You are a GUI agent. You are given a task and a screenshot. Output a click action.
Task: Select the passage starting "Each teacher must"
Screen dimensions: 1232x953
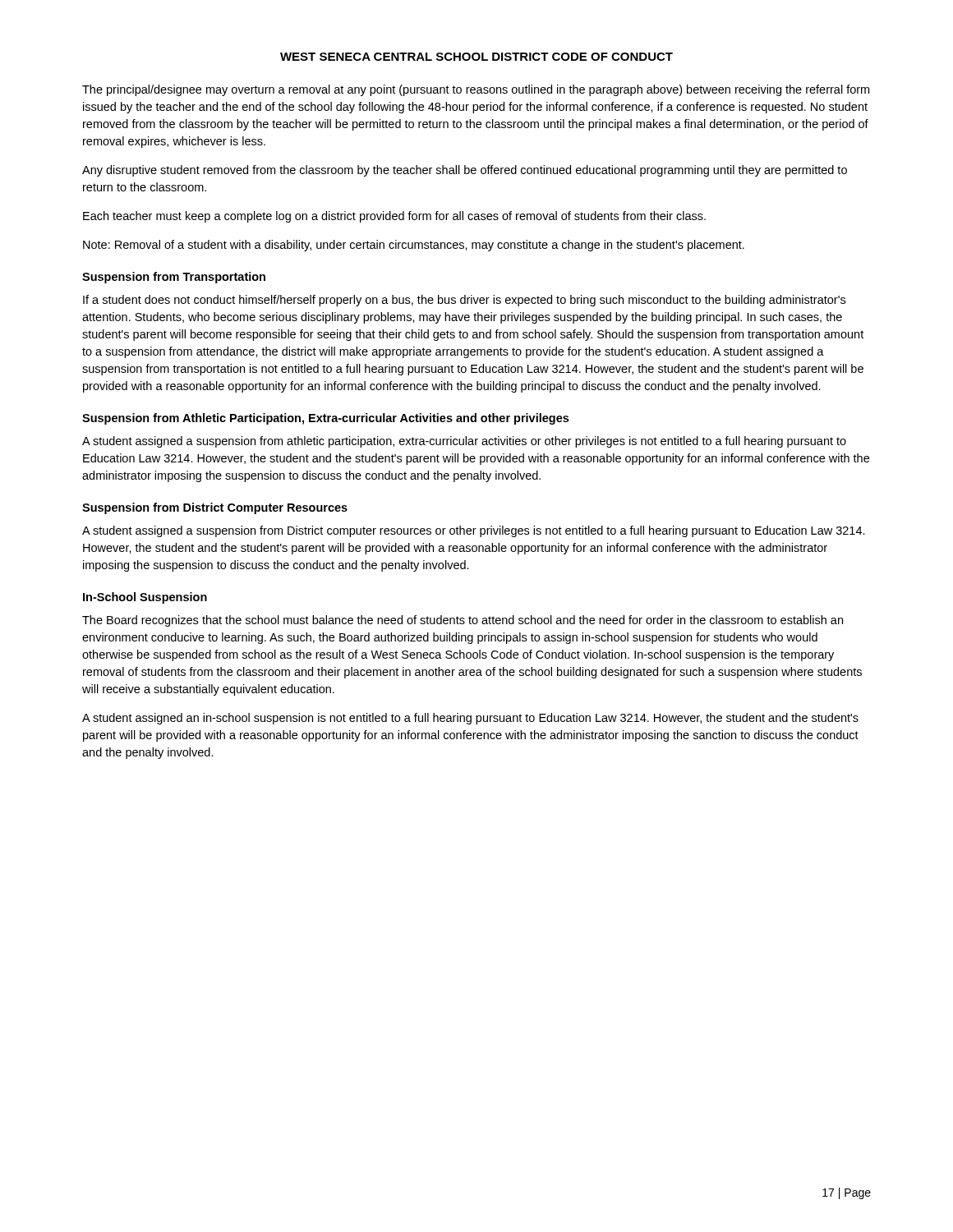(x=394, y=216)
